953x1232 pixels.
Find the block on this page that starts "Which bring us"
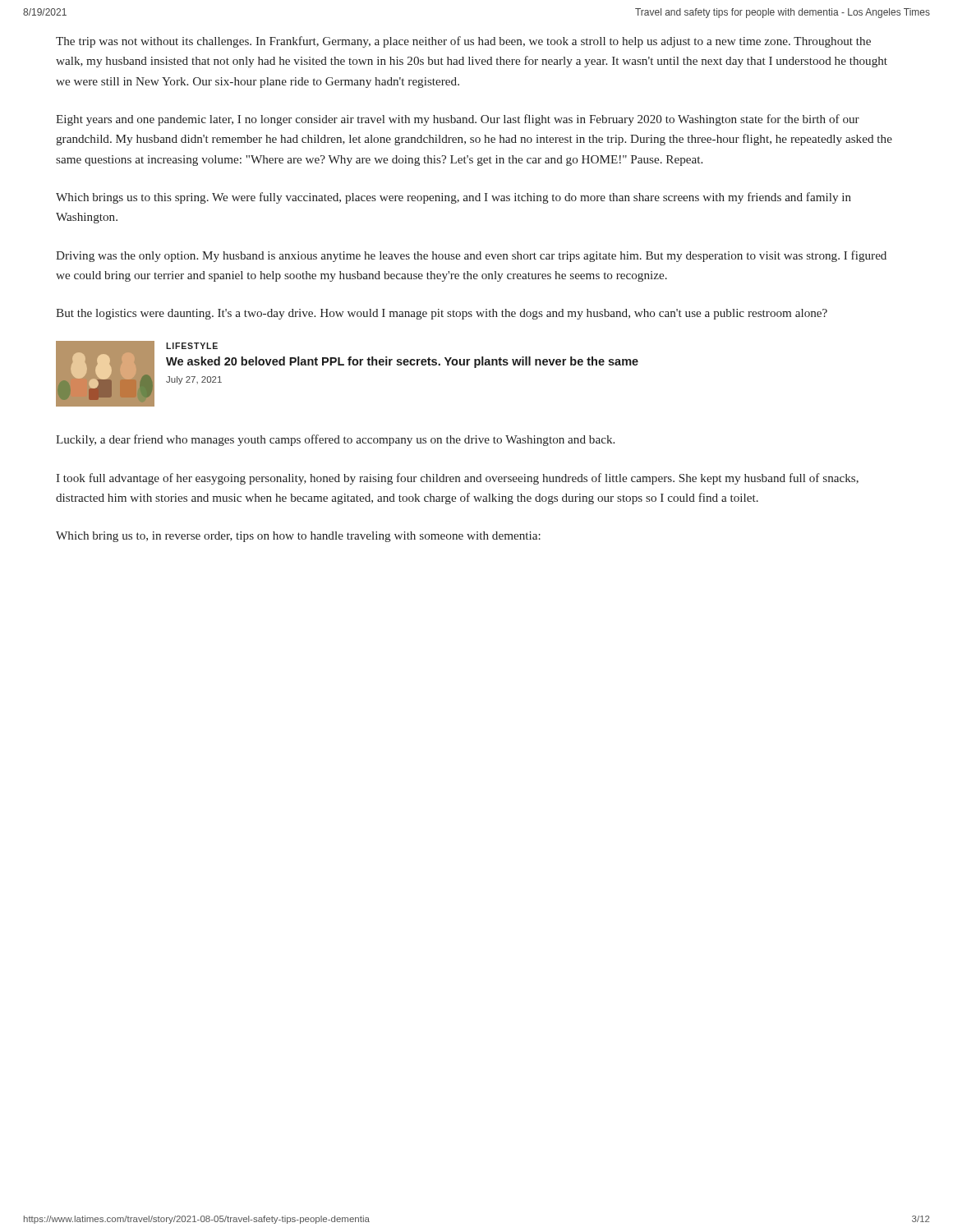click(299, 535)
